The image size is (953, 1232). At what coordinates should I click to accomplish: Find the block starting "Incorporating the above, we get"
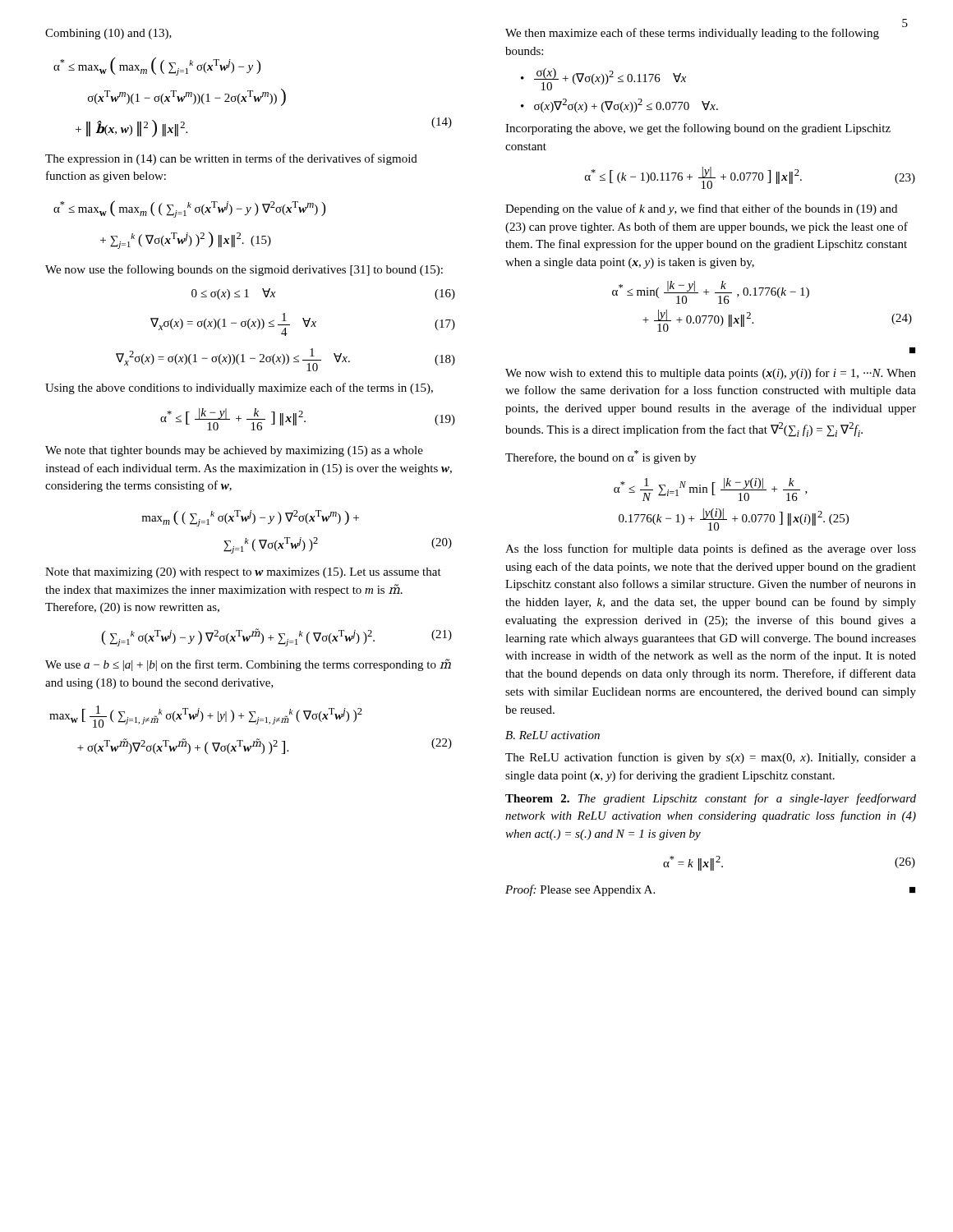coord(698,137)
